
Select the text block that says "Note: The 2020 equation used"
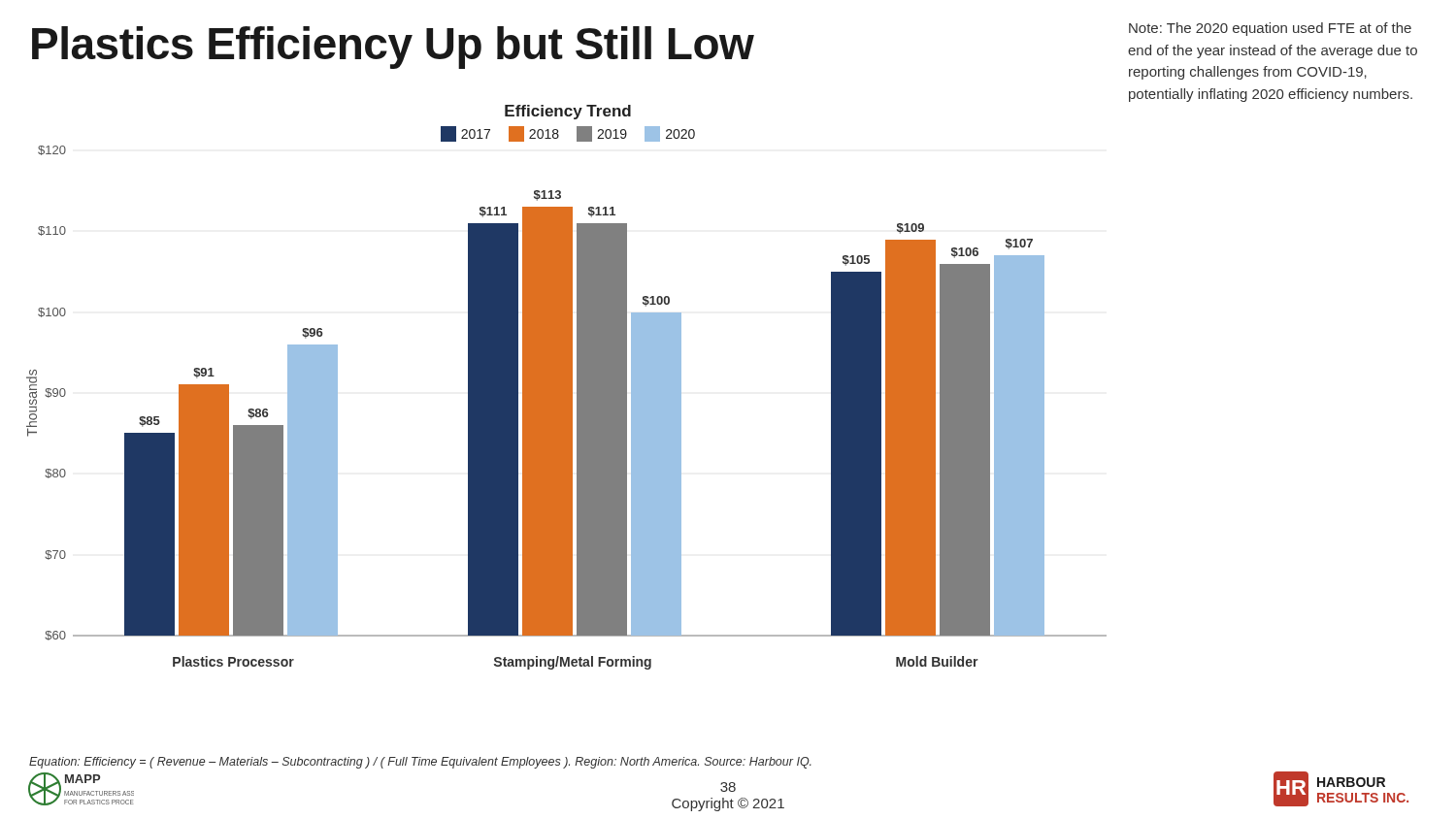click(x=1273, y=60)
